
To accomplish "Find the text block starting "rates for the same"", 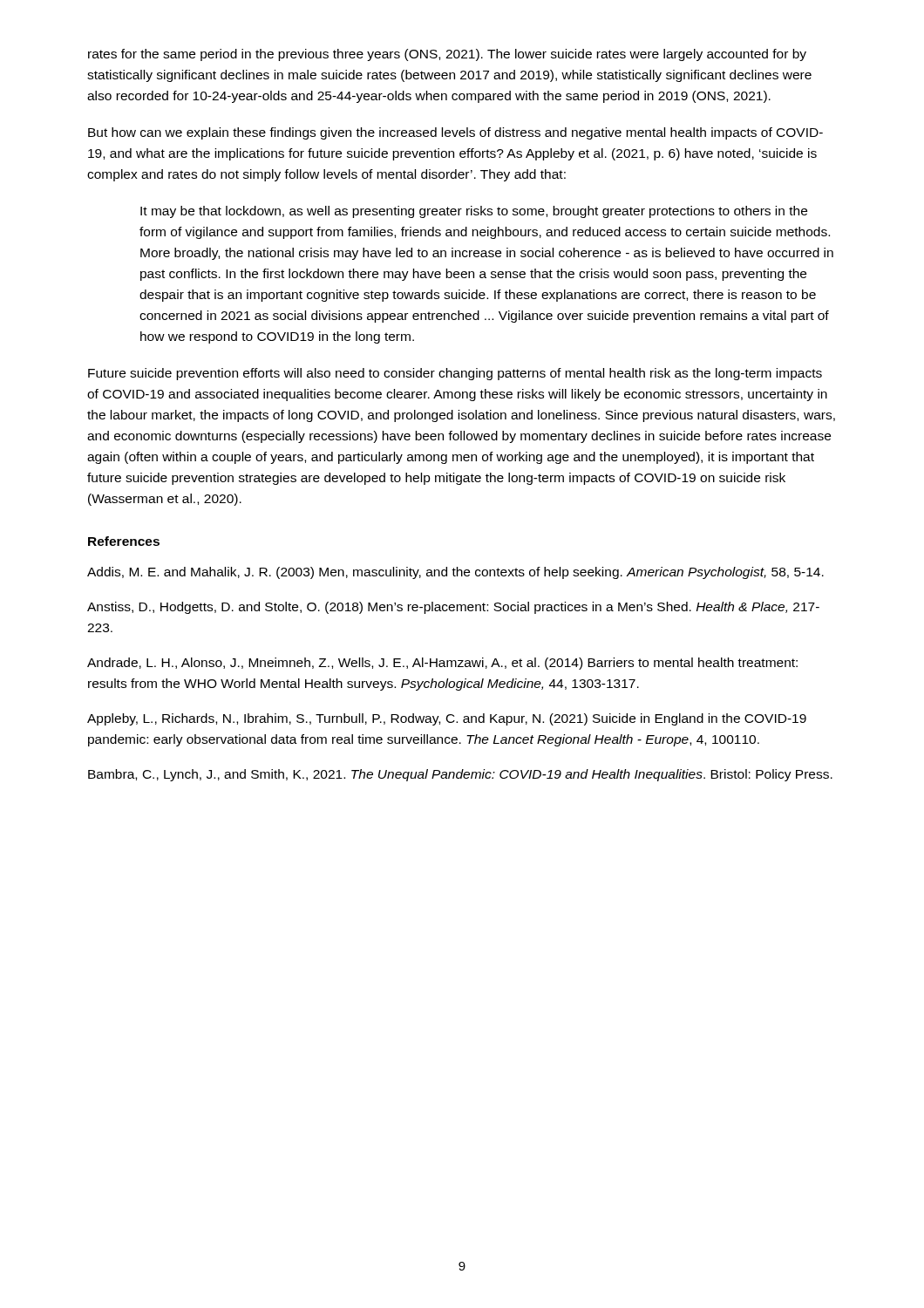I will click(450, 75).
